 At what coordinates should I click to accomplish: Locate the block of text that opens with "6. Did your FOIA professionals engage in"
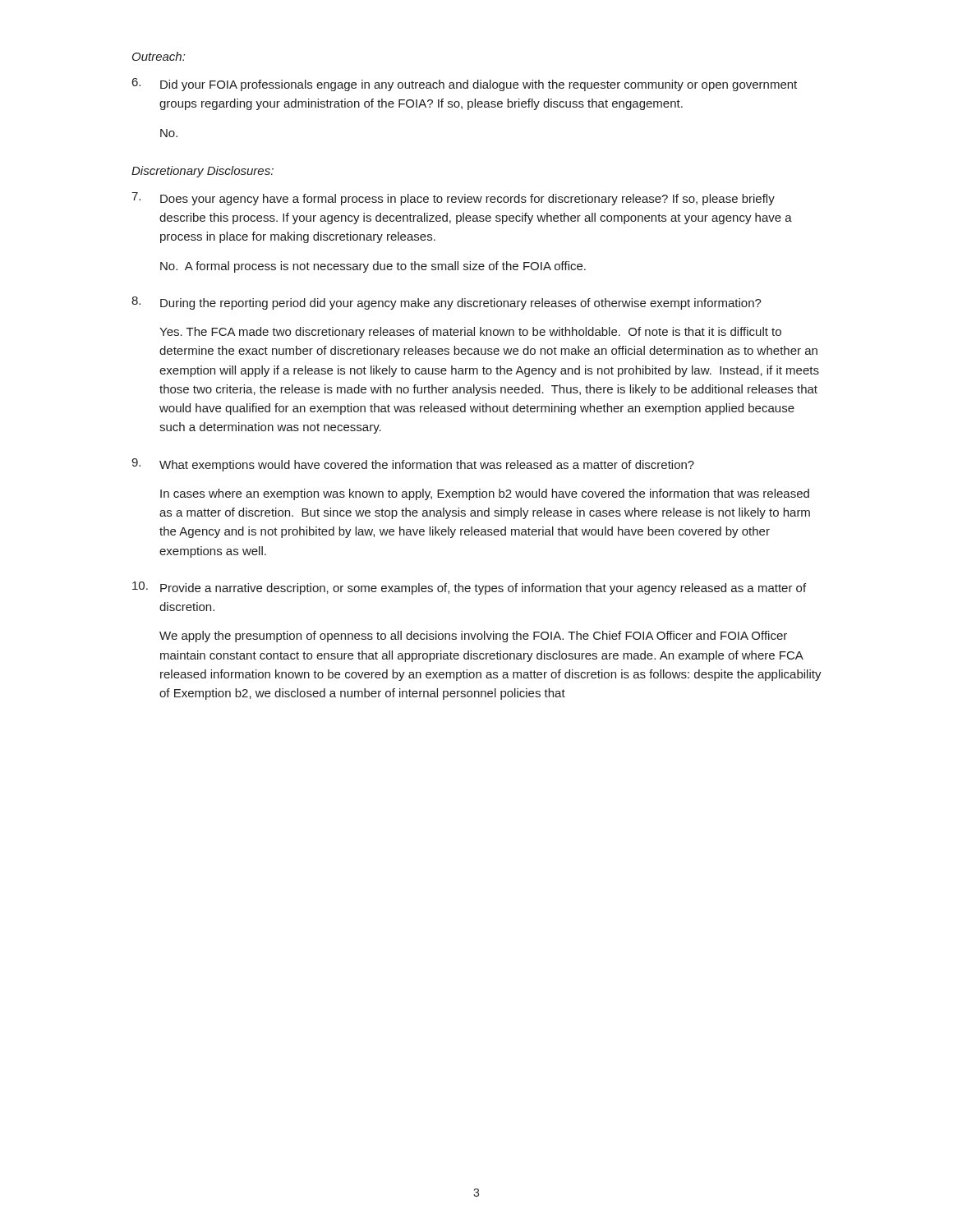[476, 94]
